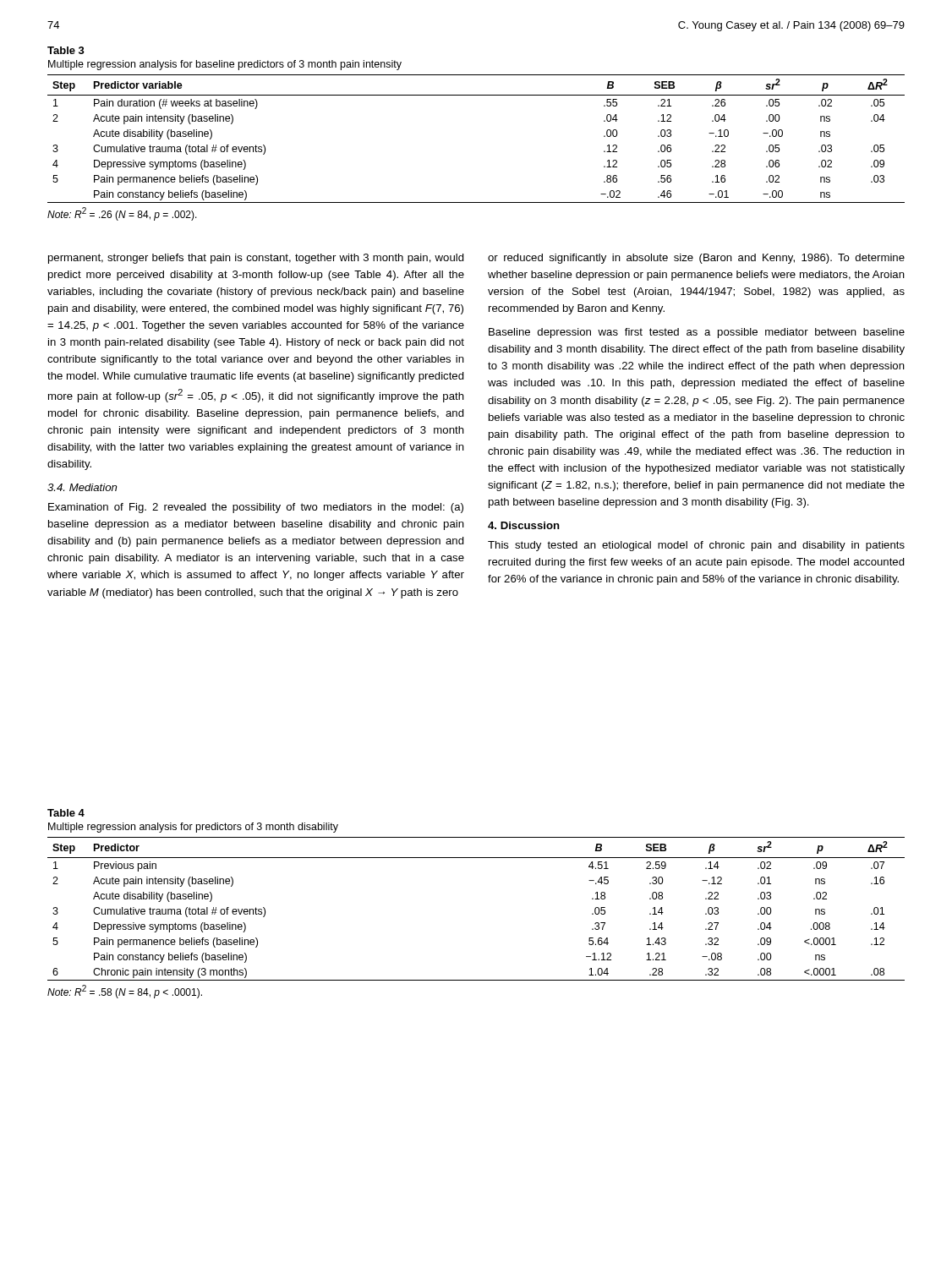
Task: Where is the passage that starts "permanent, stronger beliefs that pain"?
Action: coord(256,361)
